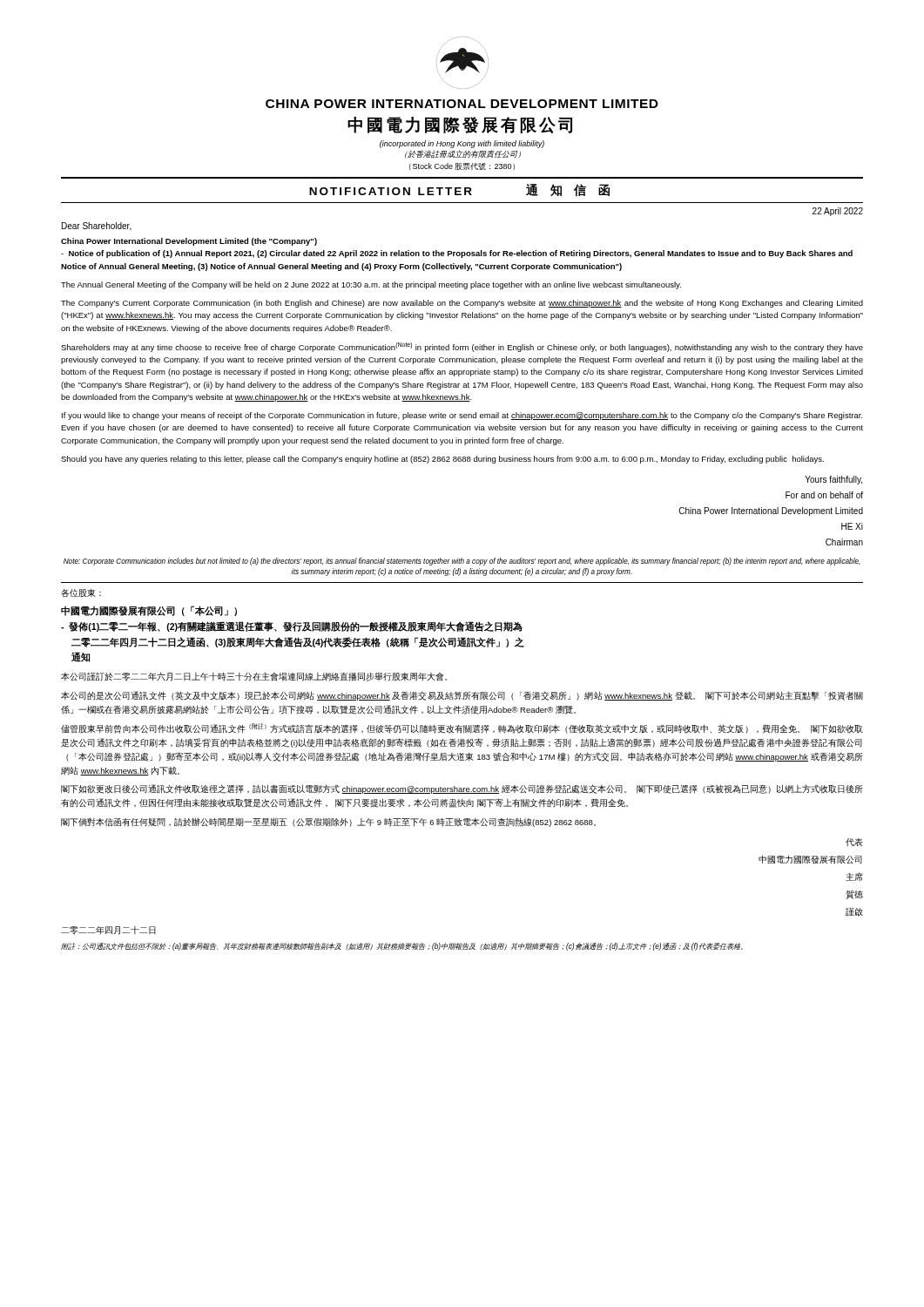
Task: Locate the element starting "China Power International Development"
Action: [x=457, y=253]
